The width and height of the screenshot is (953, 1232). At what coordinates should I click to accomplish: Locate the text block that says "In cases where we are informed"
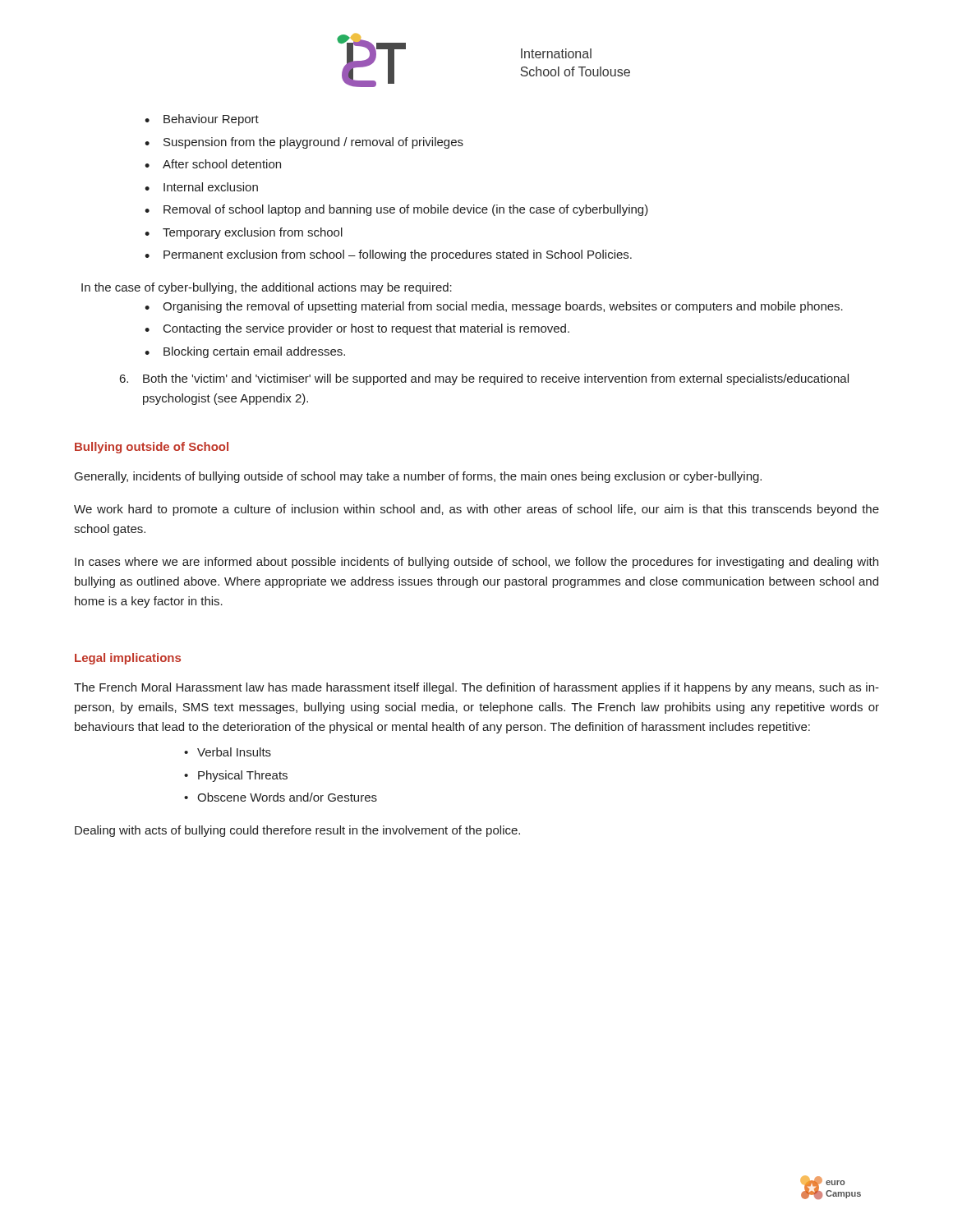point(476,581)
